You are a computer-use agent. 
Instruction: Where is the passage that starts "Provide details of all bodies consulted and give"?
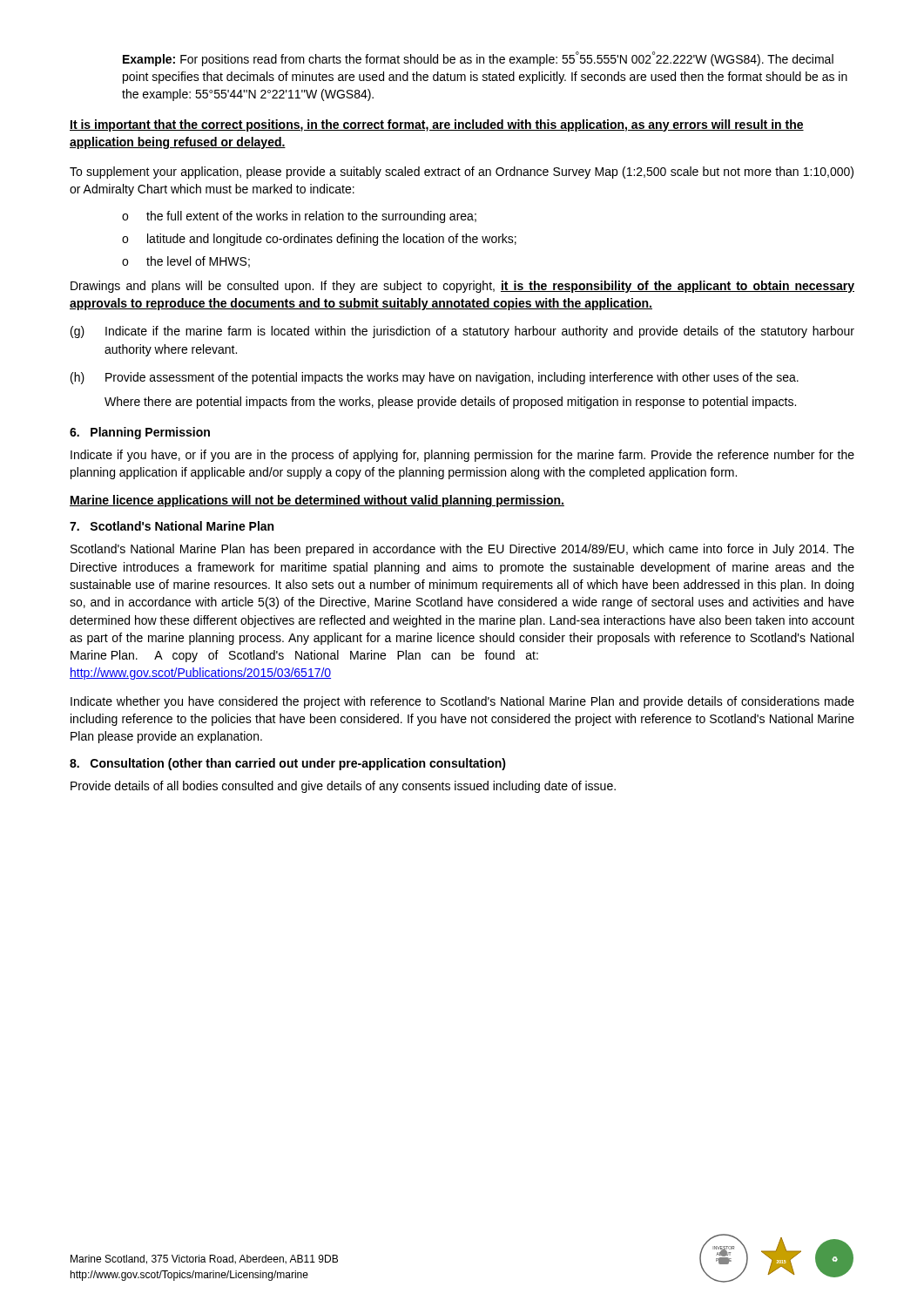click(343, 786)
